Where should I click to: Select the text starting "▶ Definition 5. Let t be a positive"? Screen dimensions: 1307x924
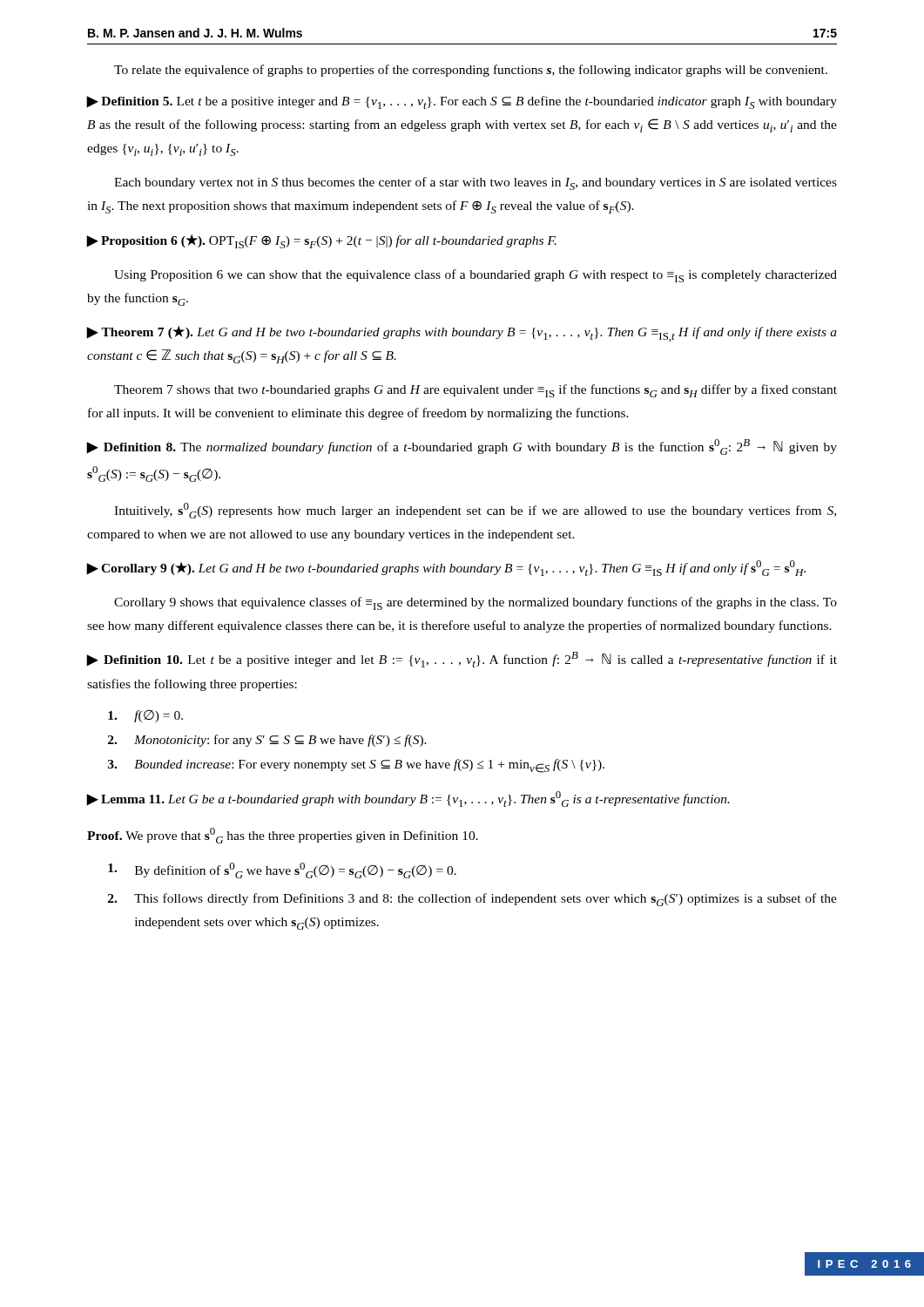click(462, 126)
